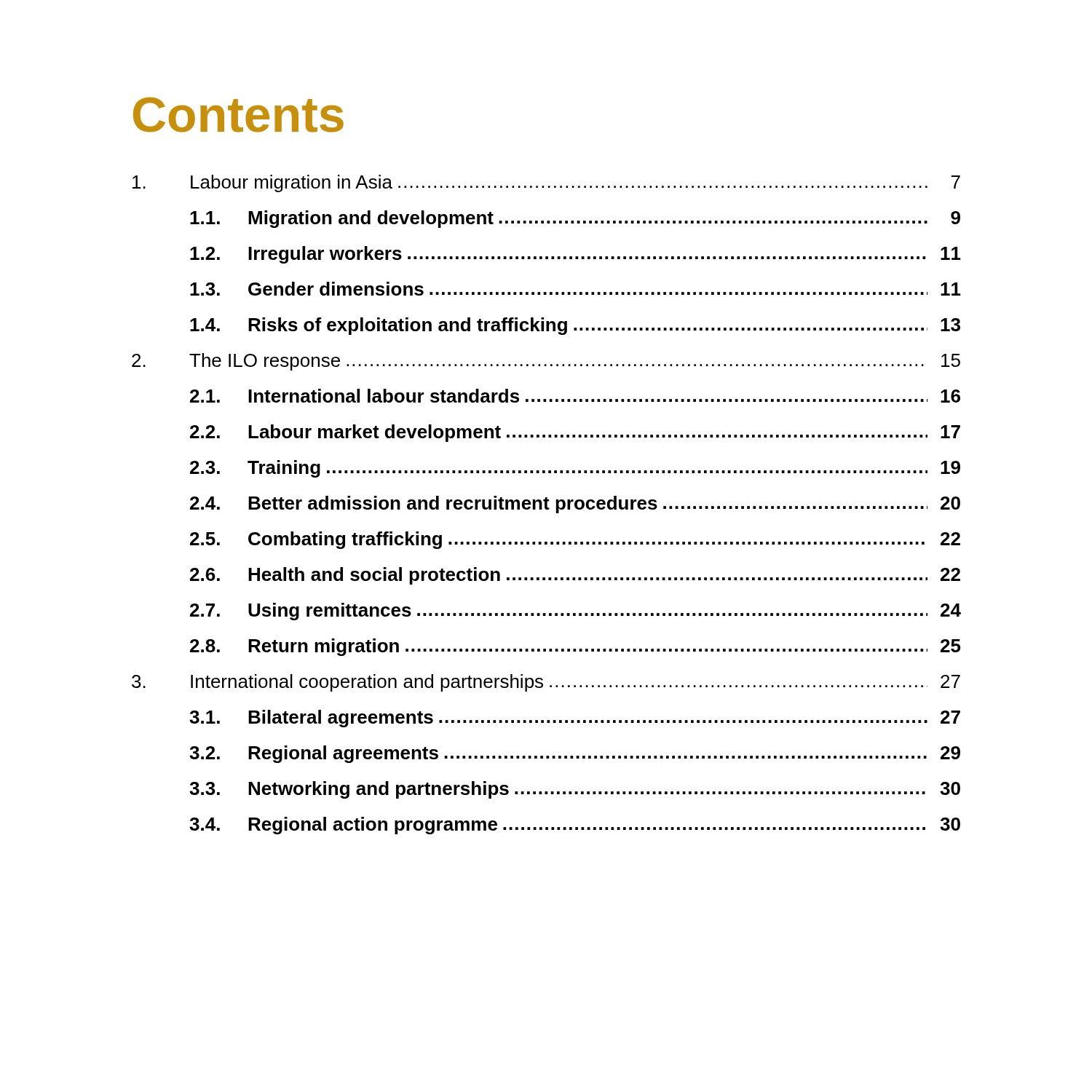Select the list item that says "3.2. Regional agreements"
Viewport: 1092px width, 1092px height.
[x=575, y=753]
